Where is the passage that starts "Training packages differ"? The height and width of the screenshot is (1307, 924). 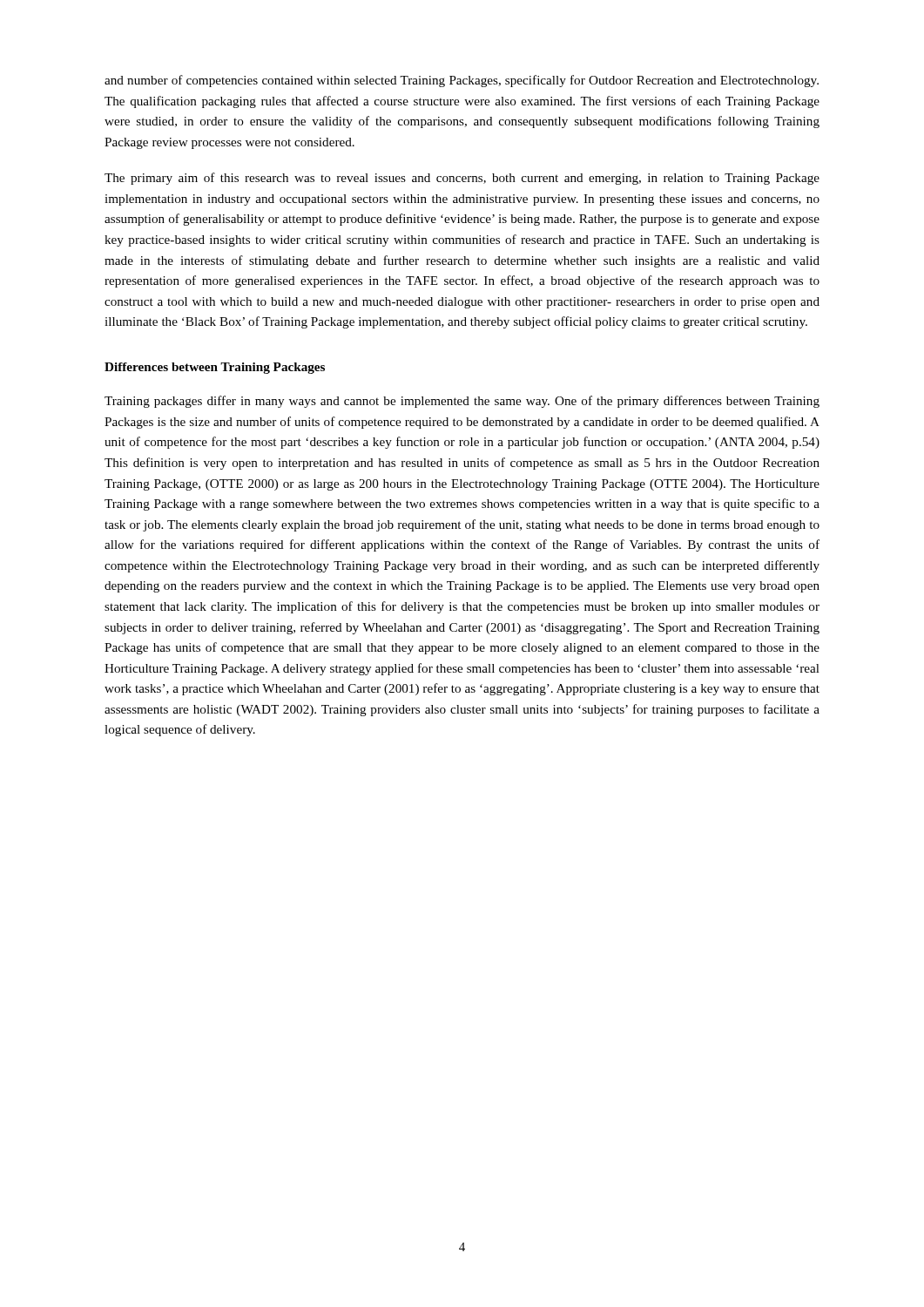(x=462, y=565)
